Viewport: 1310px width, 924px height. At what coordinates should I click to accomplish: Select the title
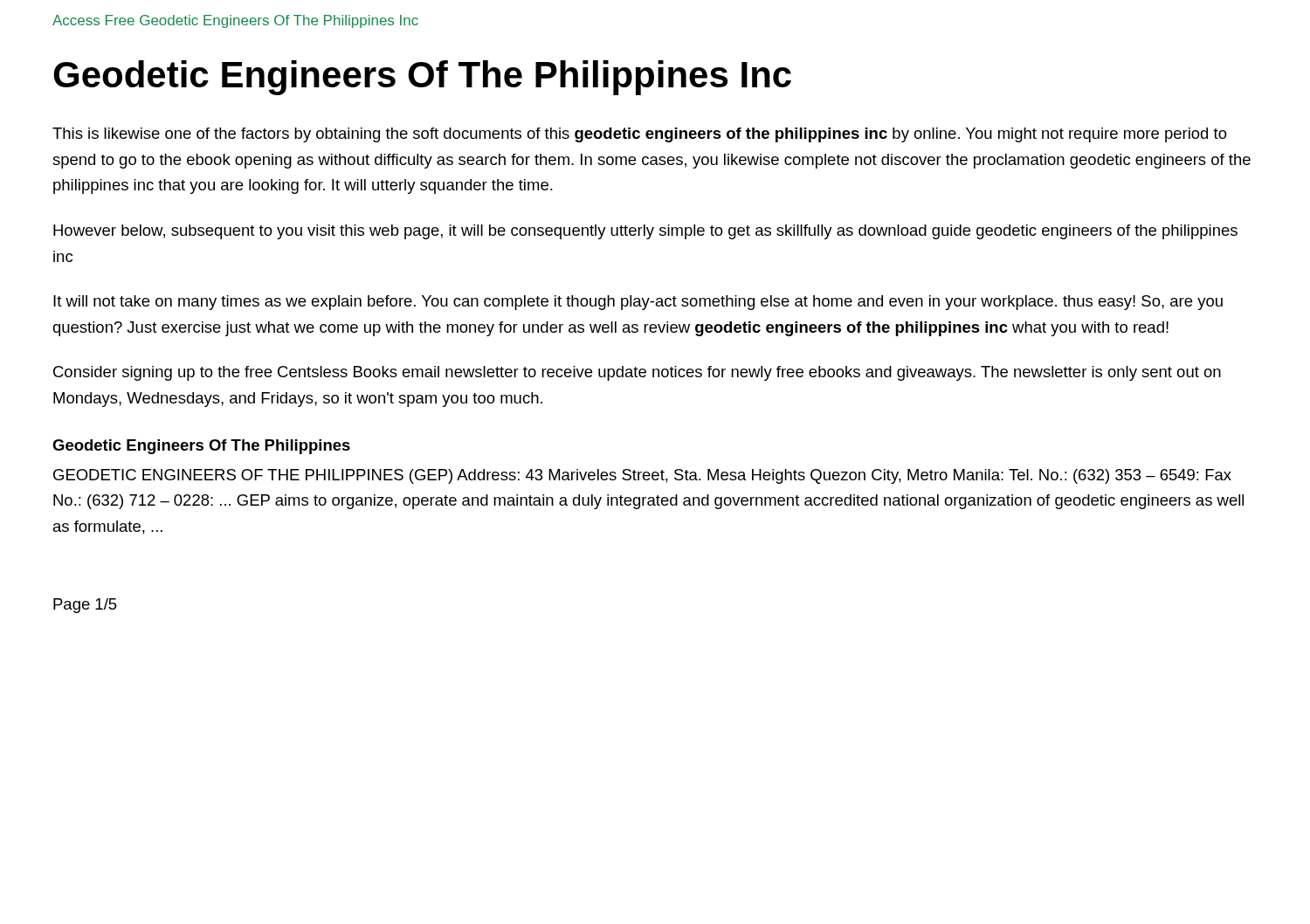(x=655, y=75)
